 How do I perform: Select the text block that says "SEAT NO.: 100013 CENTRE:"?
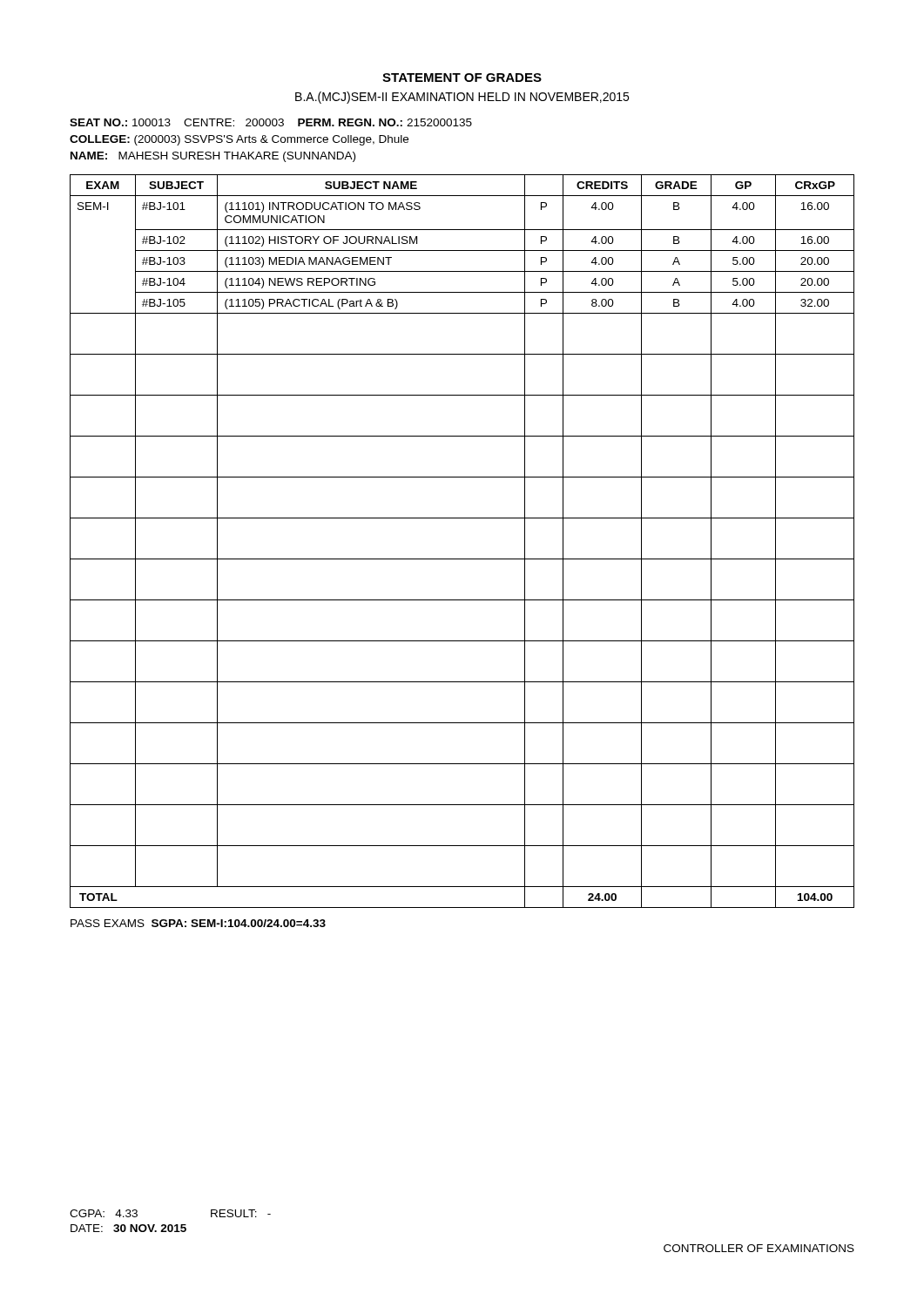271,122
